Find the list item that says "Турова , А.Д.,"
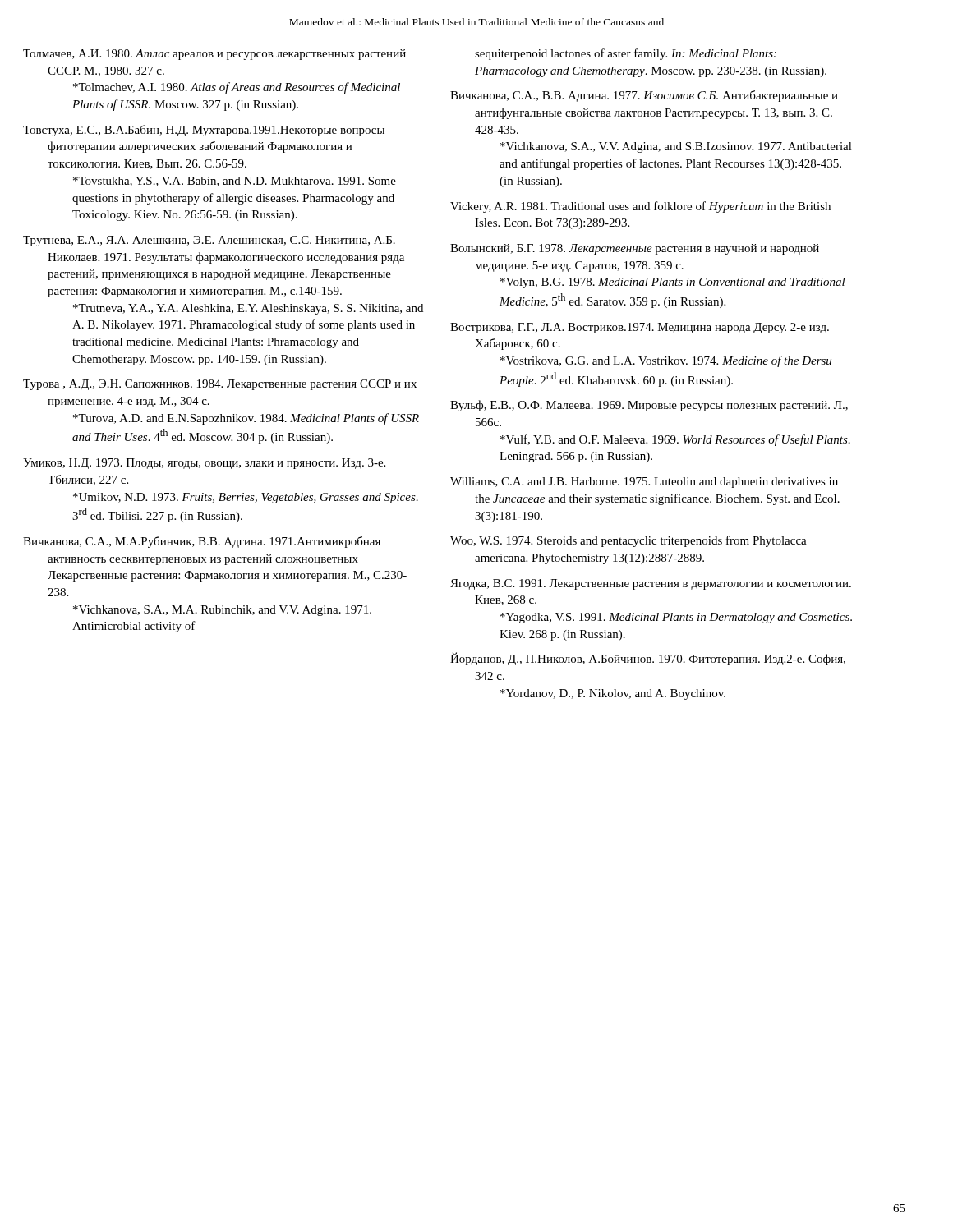The height and width of the screenshot is (1232, 953). (x=237, y=411)
